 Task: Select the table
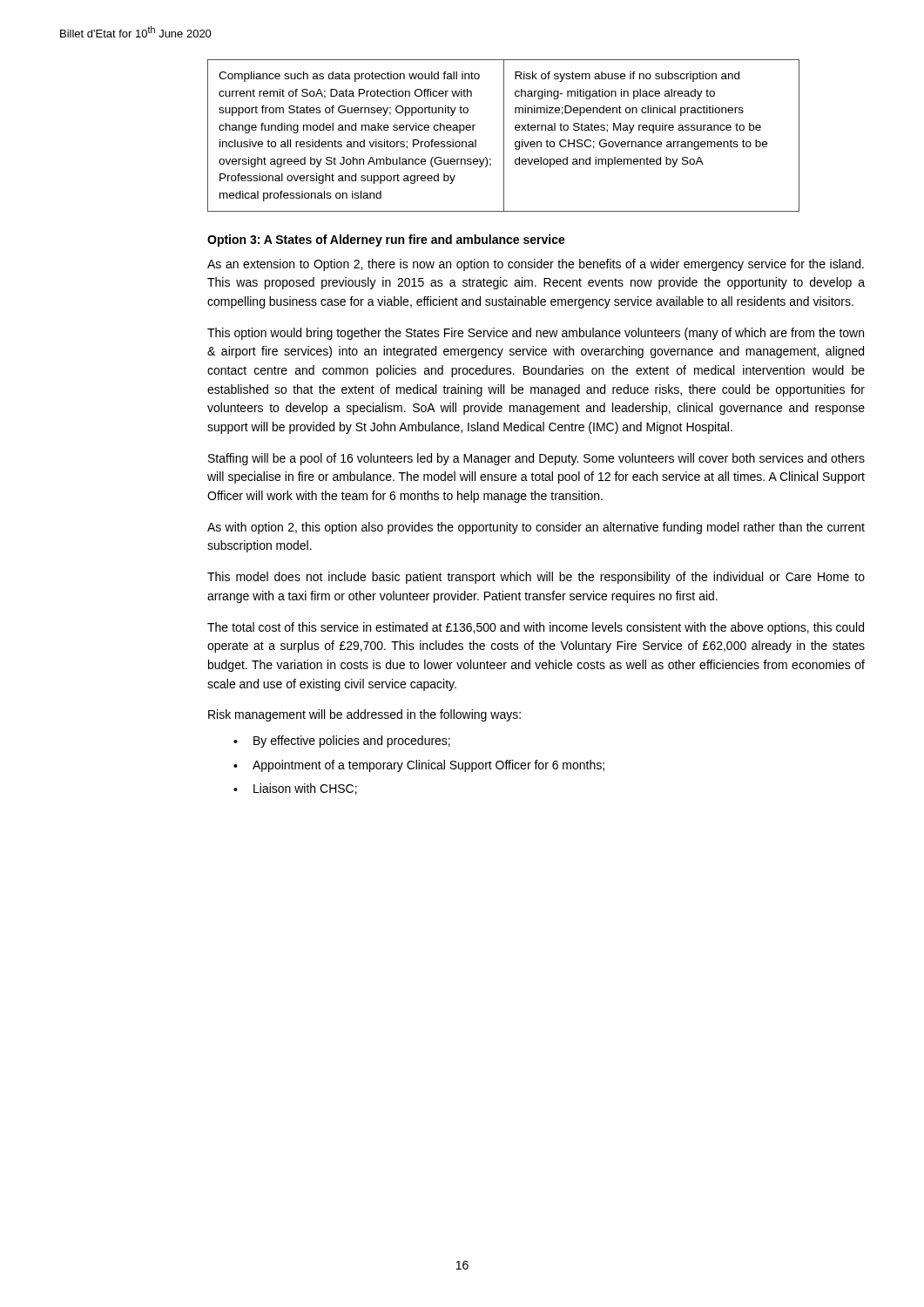click(536, 135)
